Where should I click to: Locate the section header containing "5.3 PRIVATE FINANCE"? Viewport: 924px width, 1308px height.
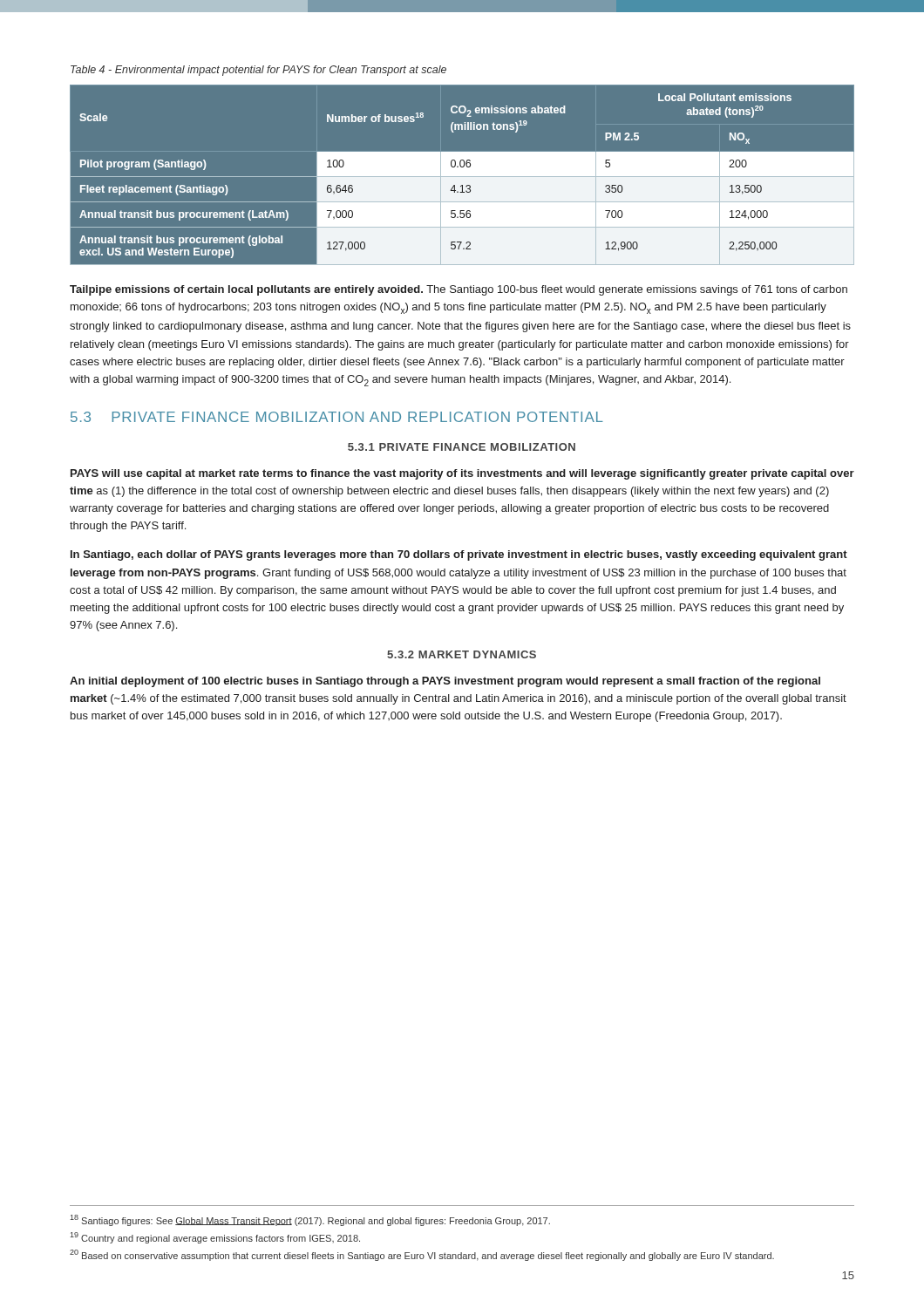pos(462,418)
